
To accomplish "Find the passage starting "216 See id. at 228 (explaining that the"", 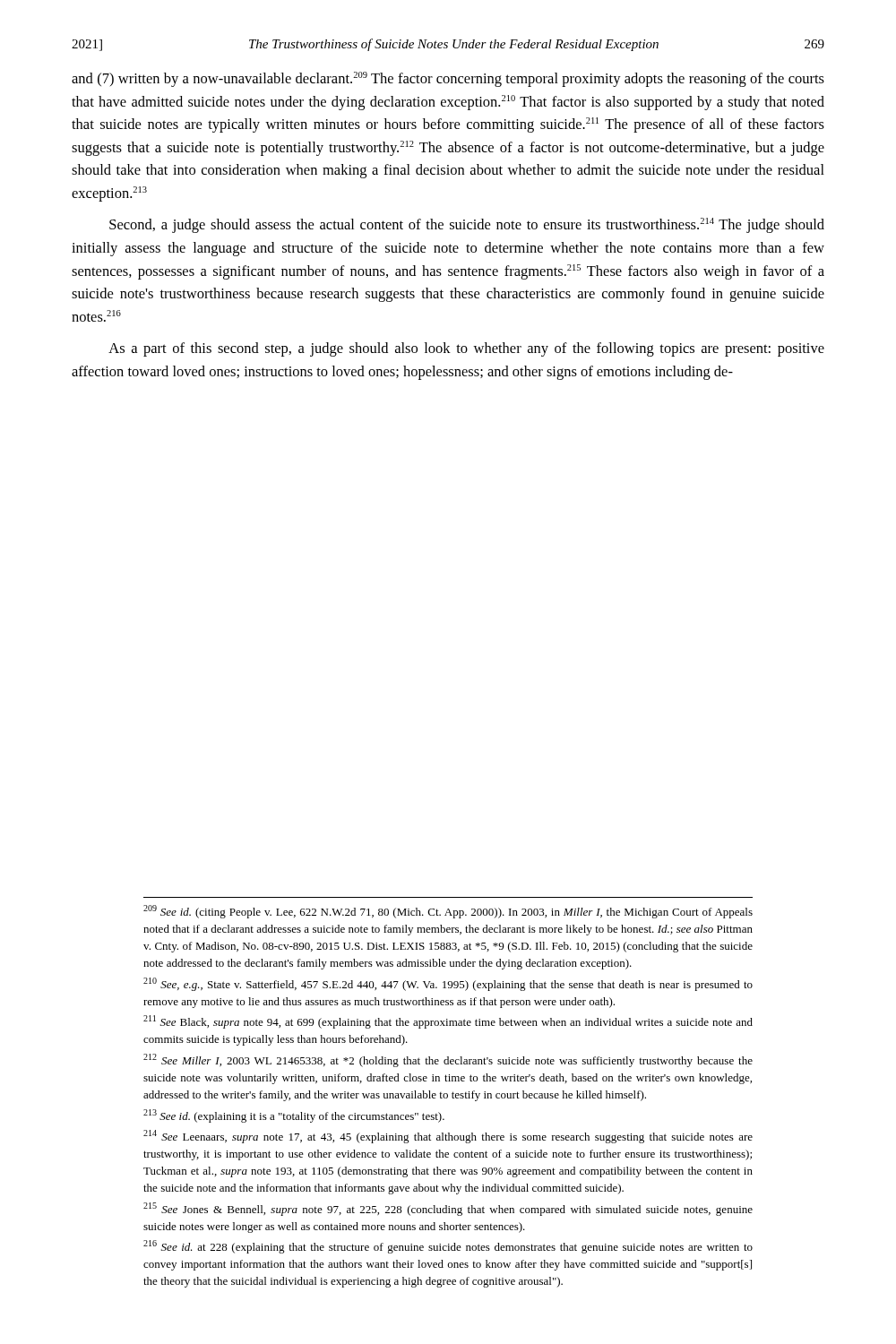I will click(448, 1264).
